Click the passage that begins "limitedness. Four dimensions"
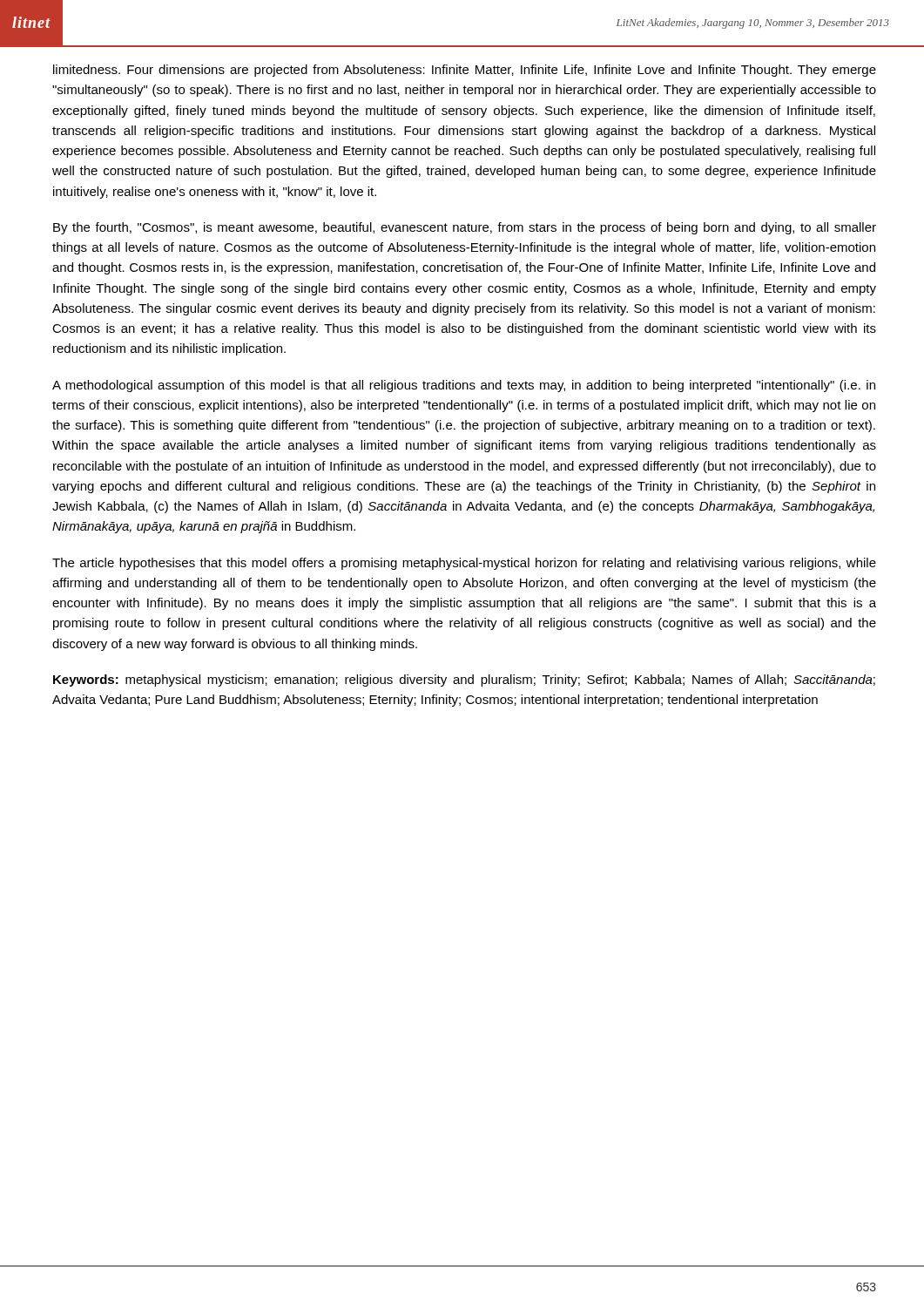 (464, 130)
